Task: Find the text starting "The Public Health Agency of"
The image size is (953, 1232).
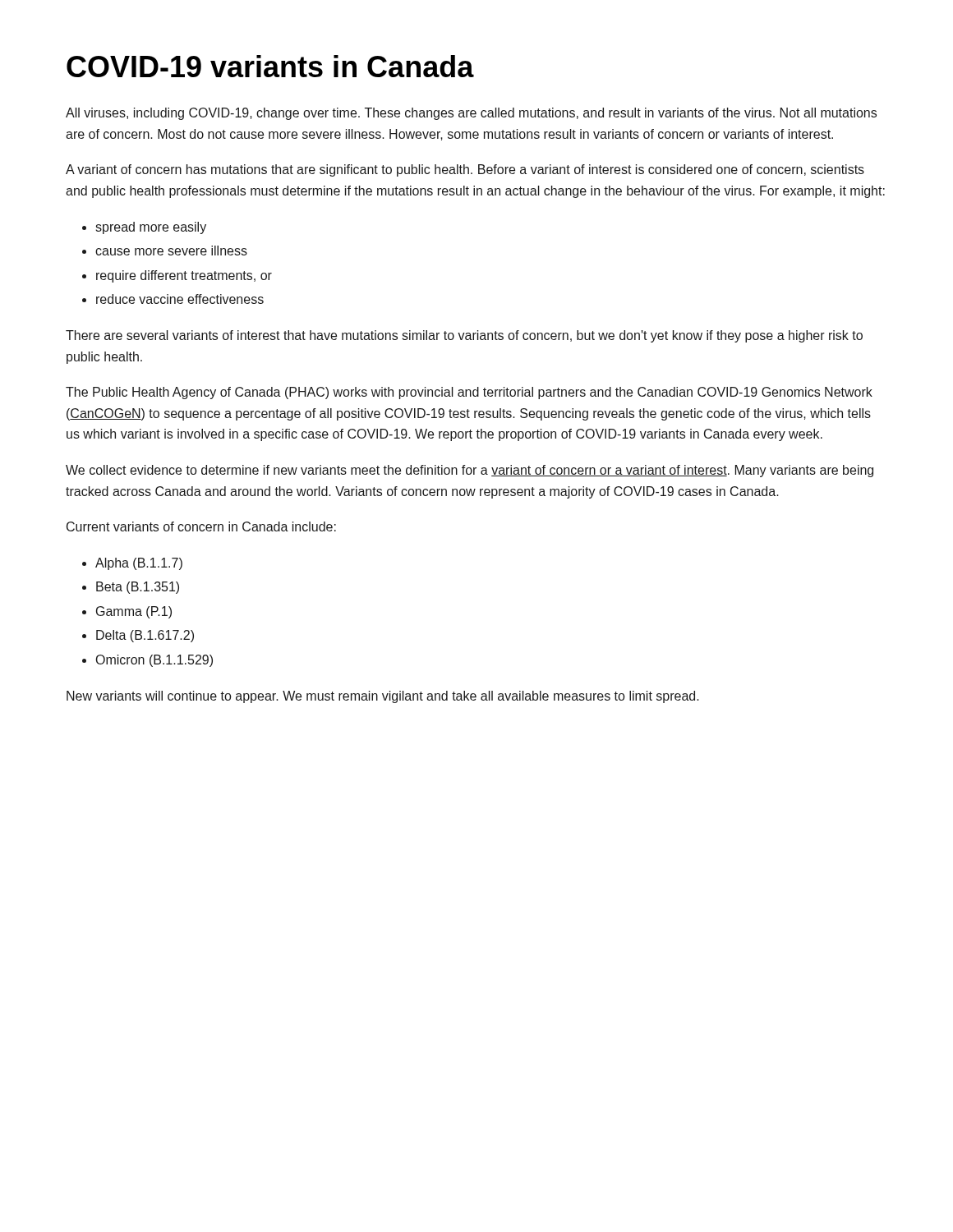Action: click(476, 414)
